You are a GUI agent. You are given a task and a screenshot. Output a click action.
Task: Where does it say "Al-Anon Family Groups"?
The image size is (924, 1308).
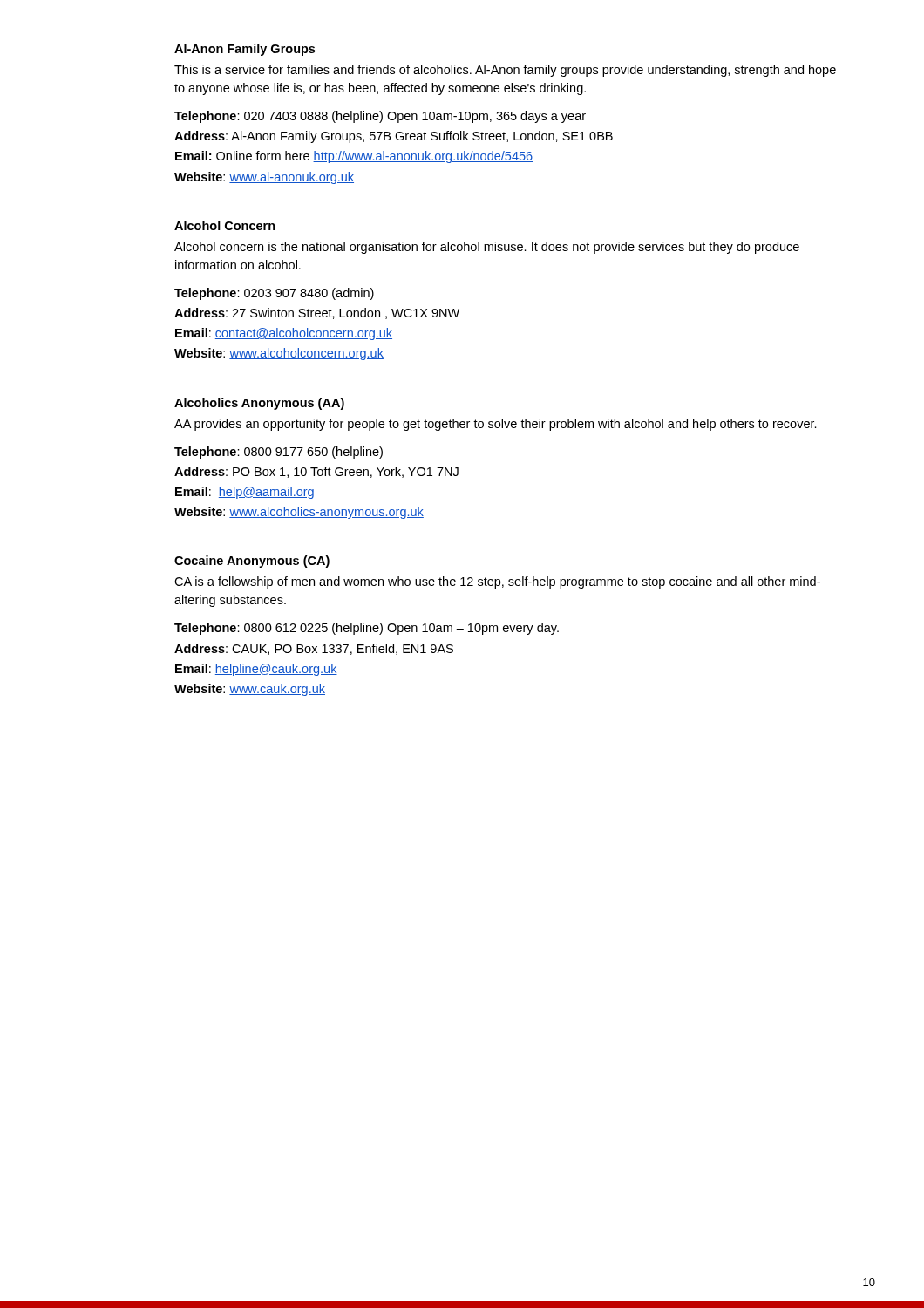(x=245, y=49)
